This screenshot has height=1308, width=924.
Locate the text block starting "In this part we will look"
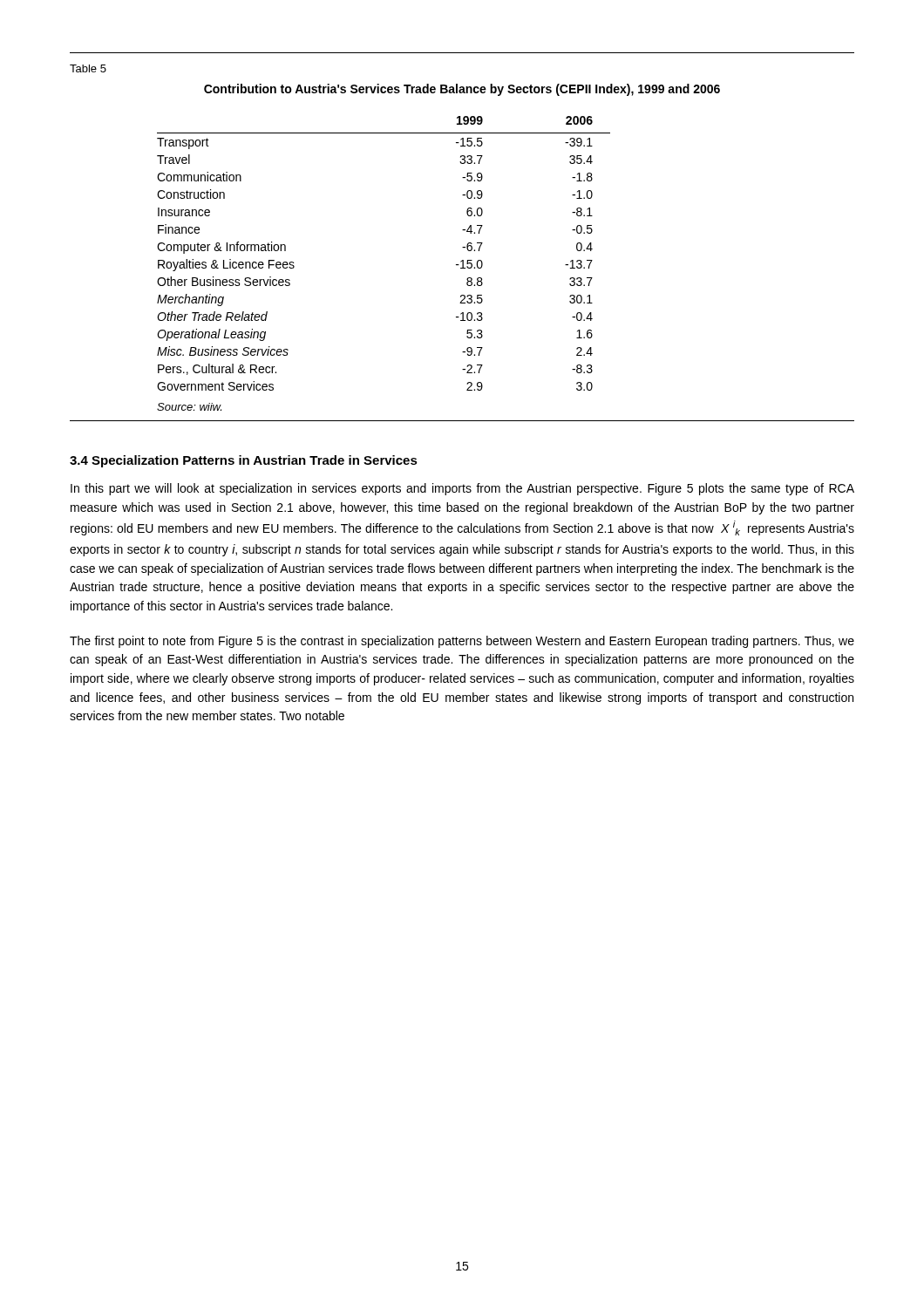[x=462, y=547]
